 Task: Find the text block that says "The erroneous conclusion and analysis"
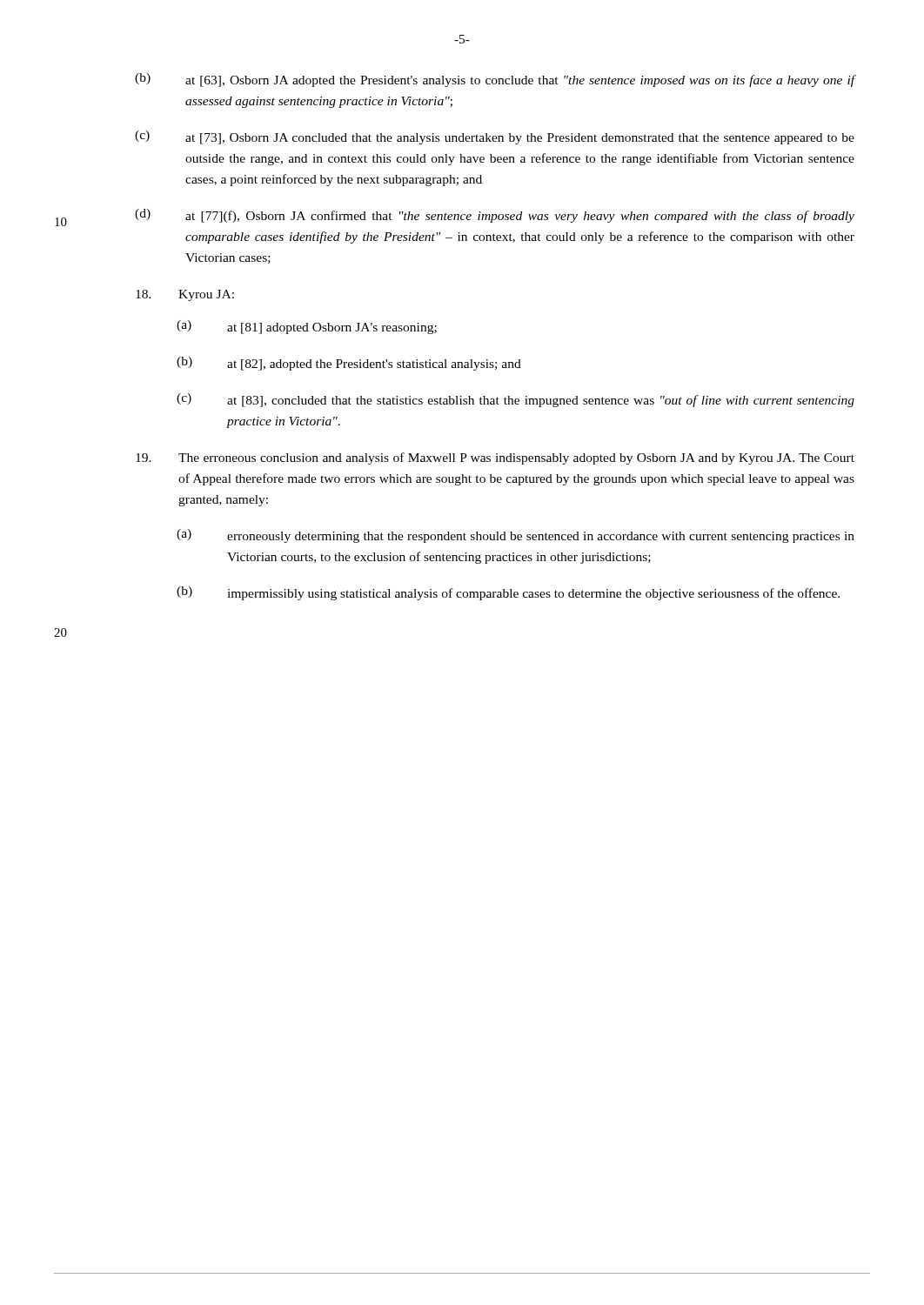(x=495, y=479)
